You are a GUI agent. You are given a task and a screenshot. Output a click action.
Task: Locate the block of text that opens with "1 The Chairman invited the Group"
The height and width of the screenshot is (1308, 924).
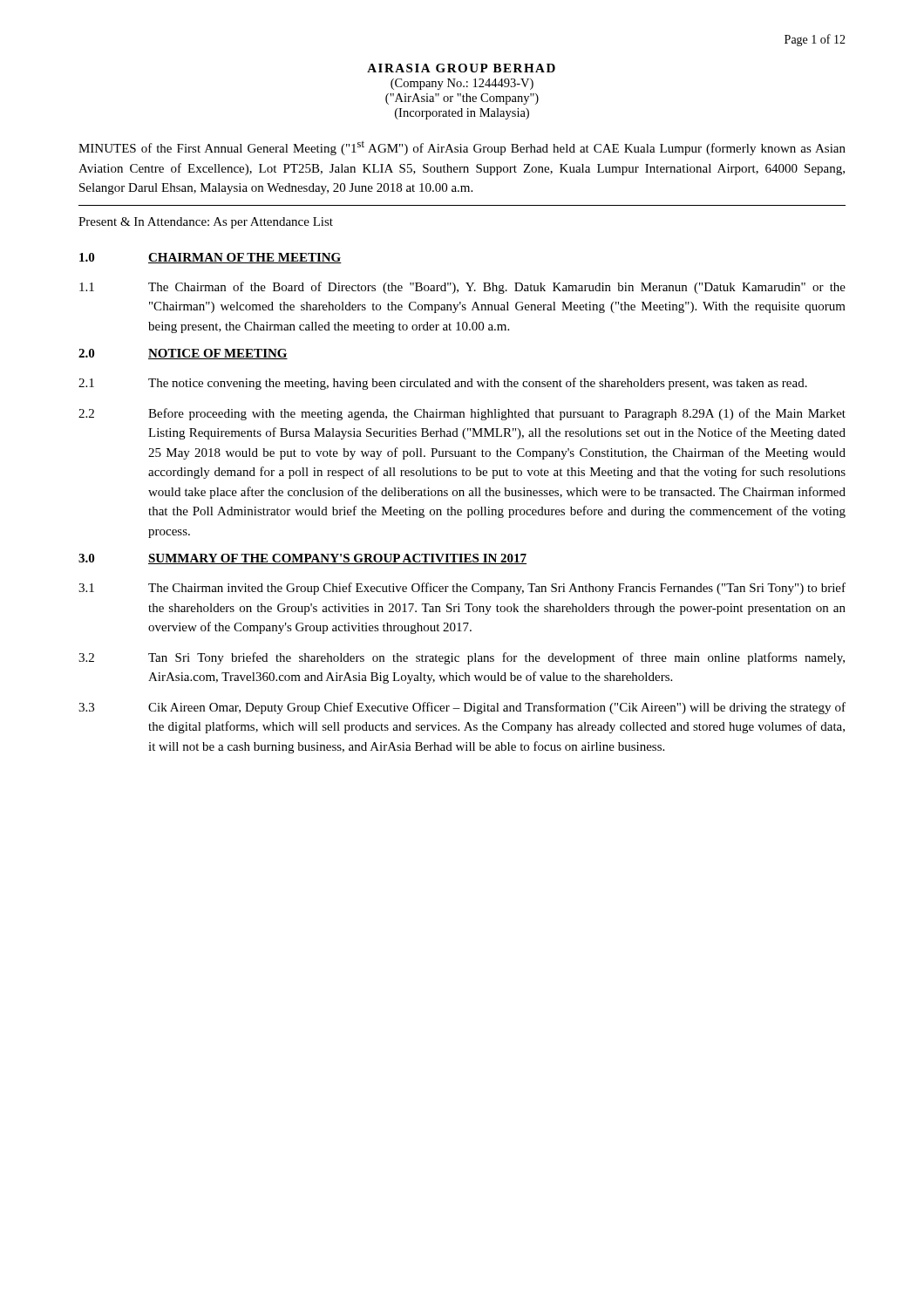pyautogui.click(x=462, y=608)
